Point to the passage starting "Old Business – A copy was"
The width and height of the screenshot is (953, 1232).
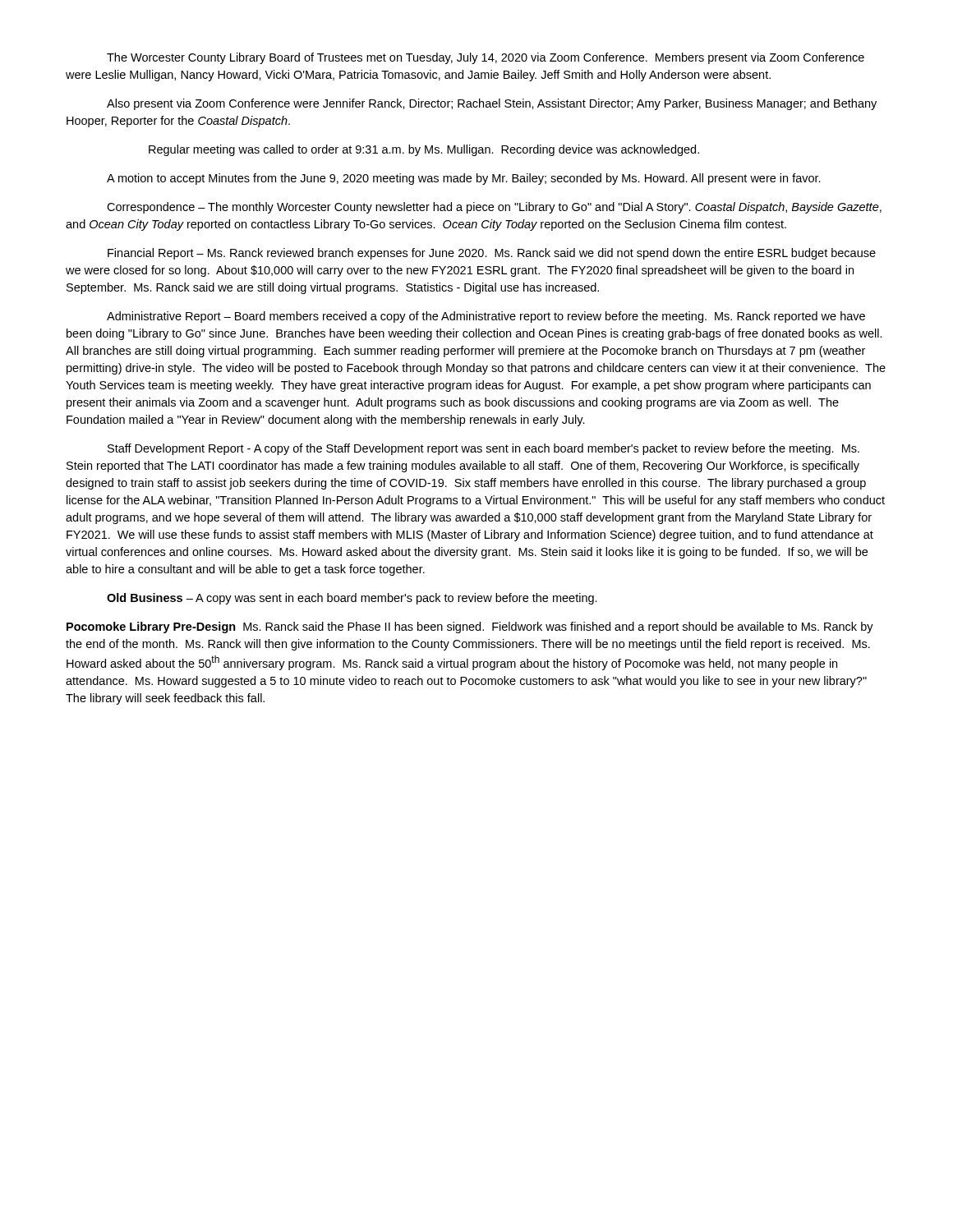[x=352, y=598]
